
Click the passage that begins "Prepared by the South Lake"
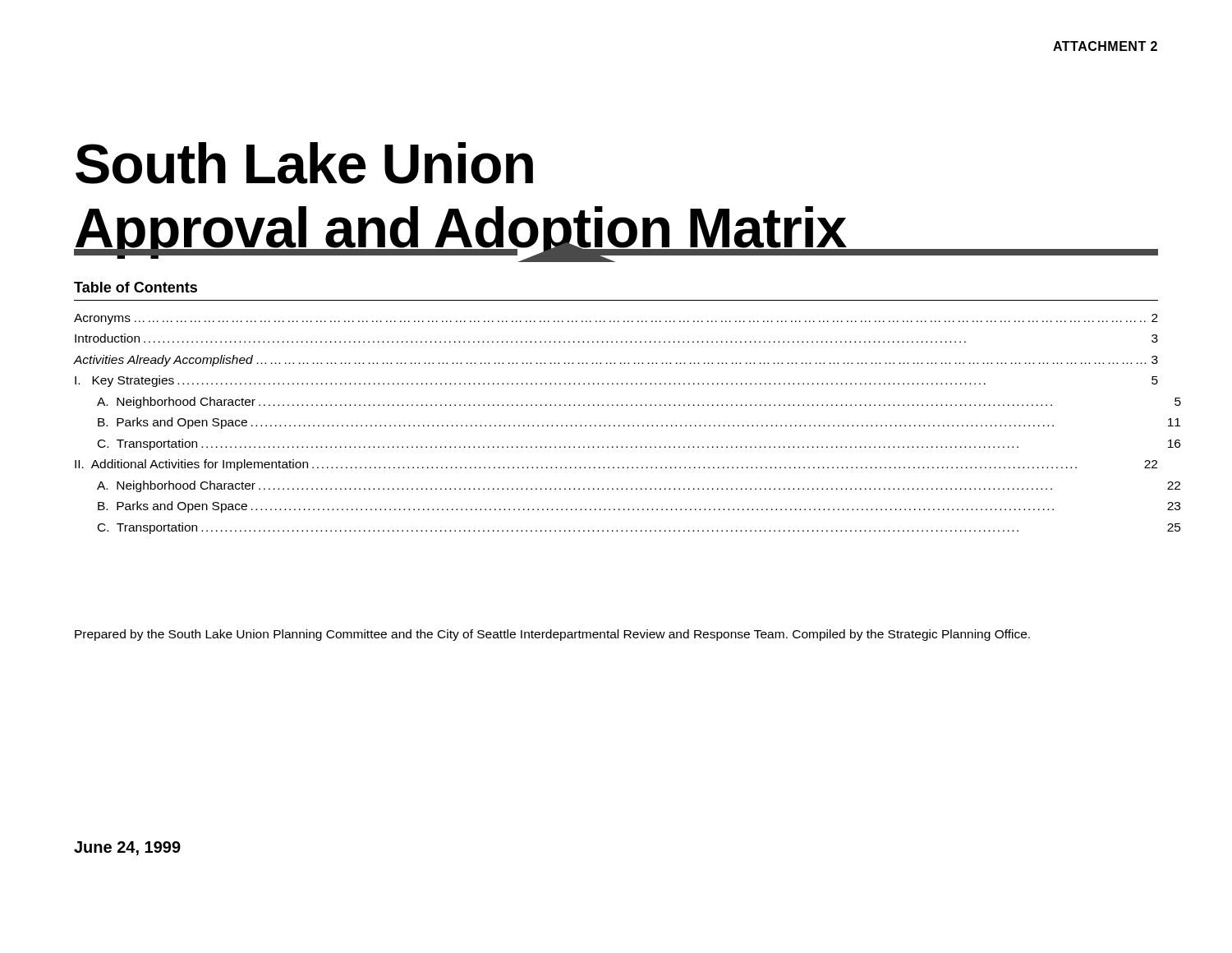pos(552,634)
